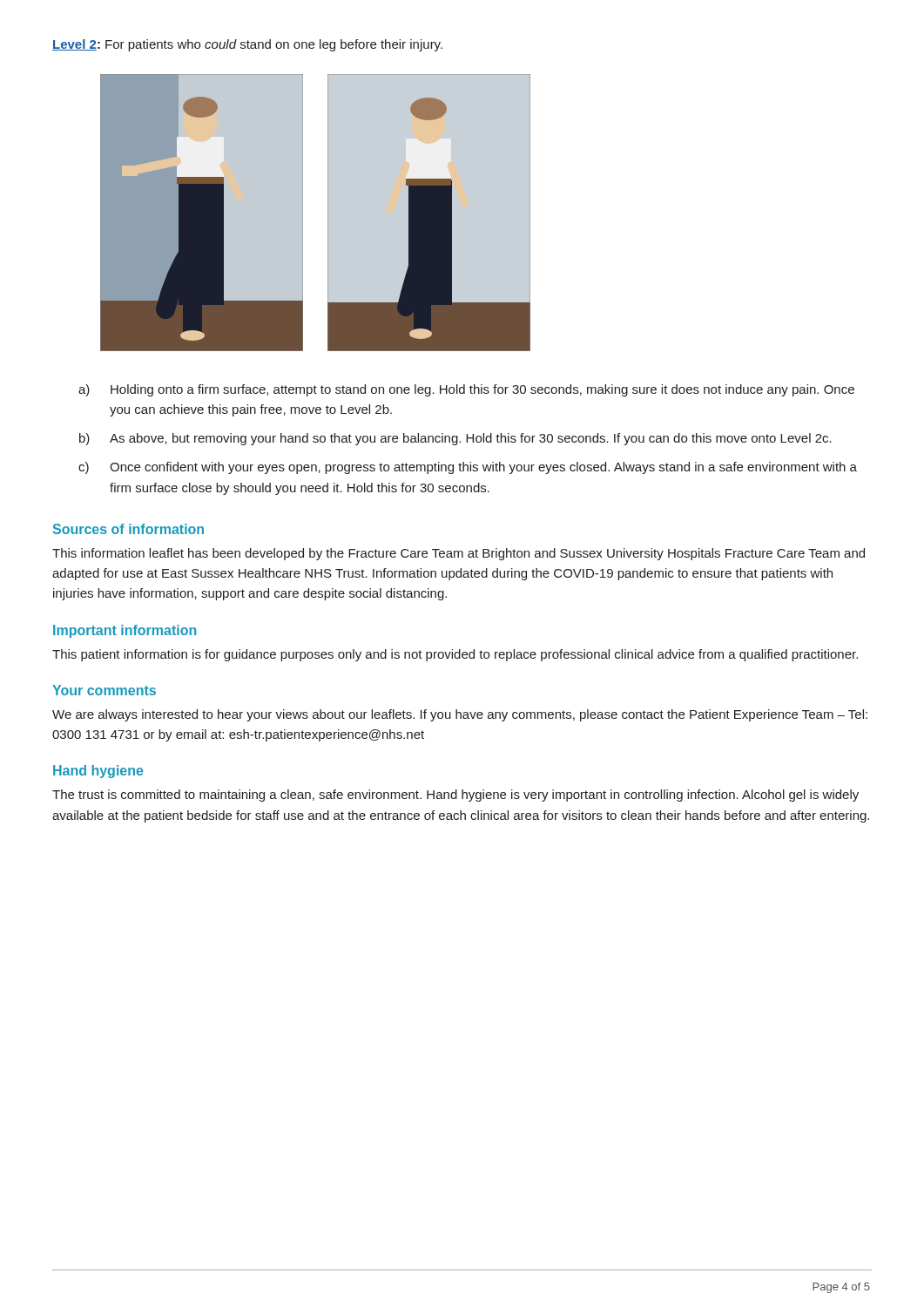Point to the region starting "c) Once confident with your eyes"
Screen dimensions: 1307x924
pyautogui.click(x=475, y=477)
